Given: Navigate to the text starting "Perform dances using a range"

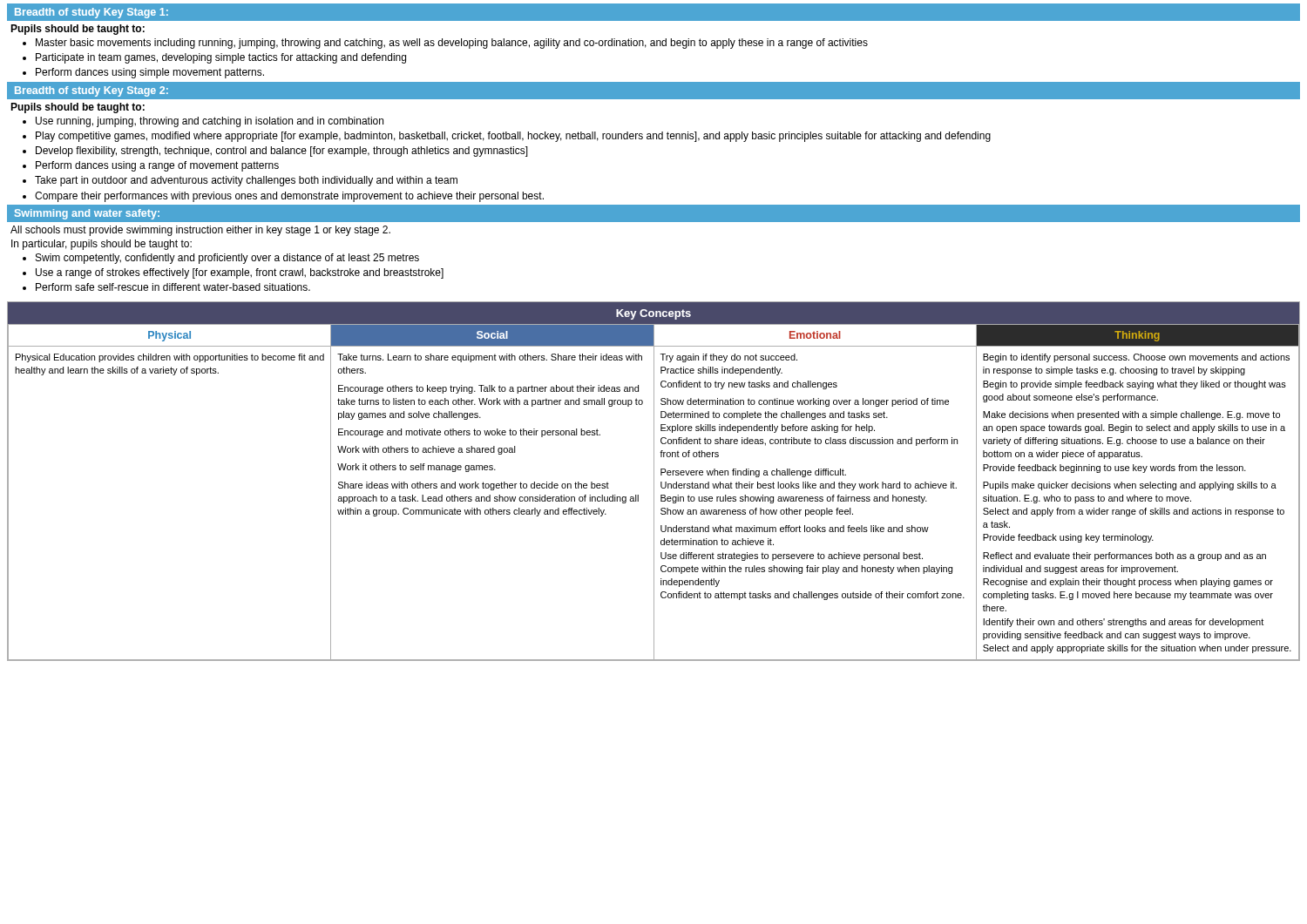Looking at the screenshot, I should (157, 166).
